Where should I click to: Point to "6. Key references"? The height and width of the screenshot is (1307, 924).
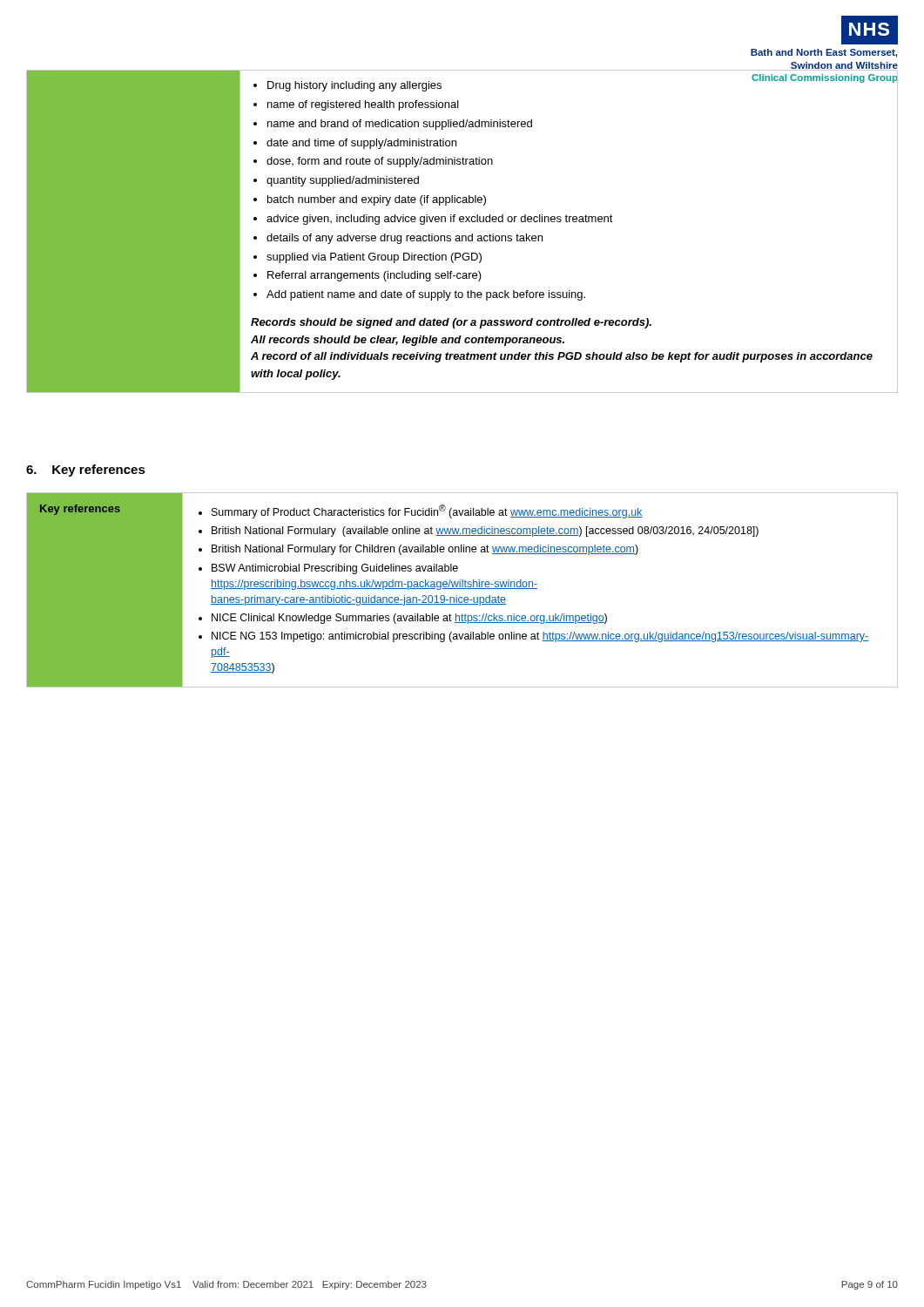click(86, 469)
